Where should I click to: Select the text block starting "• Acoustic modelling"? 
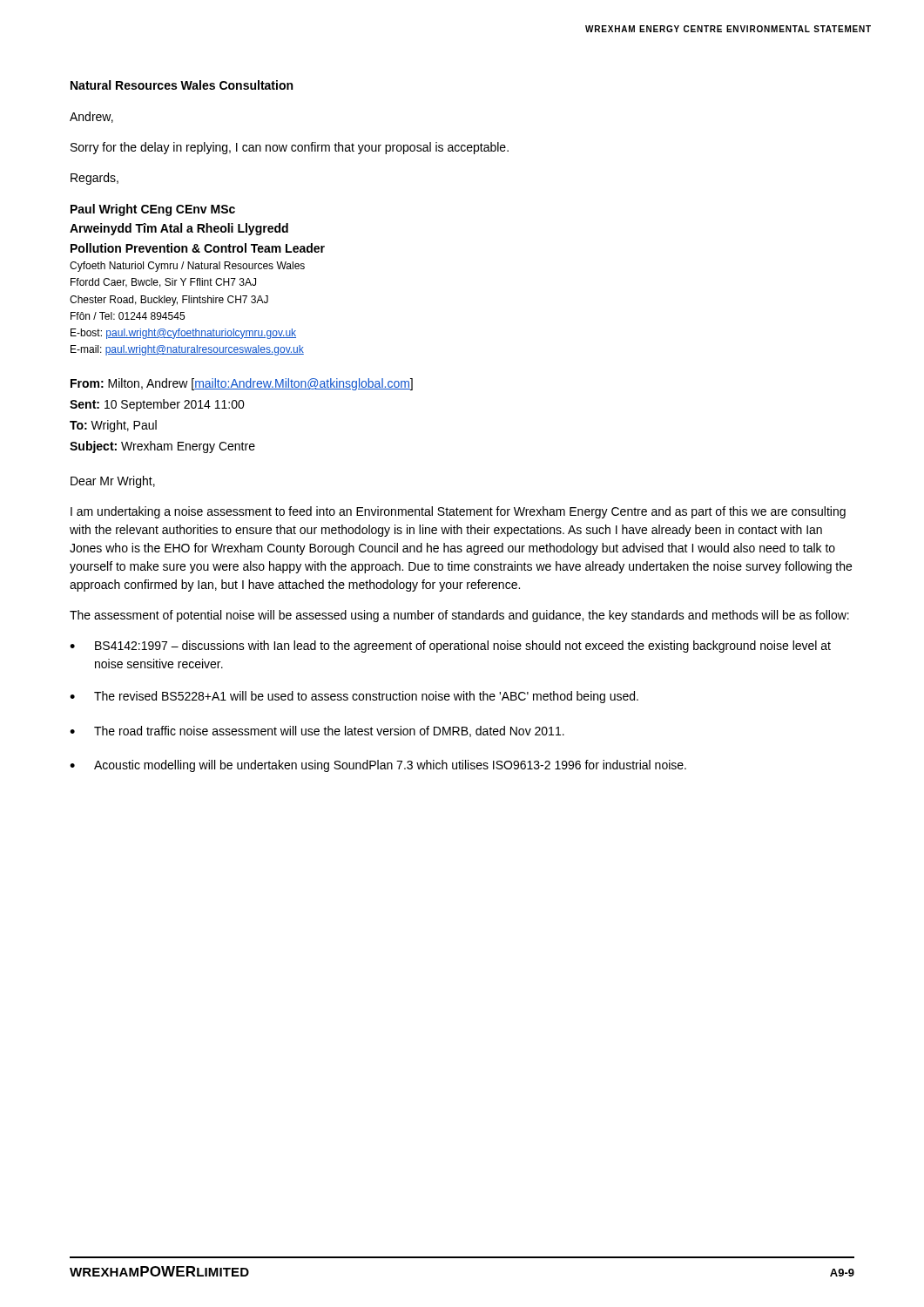coord(462,767)
